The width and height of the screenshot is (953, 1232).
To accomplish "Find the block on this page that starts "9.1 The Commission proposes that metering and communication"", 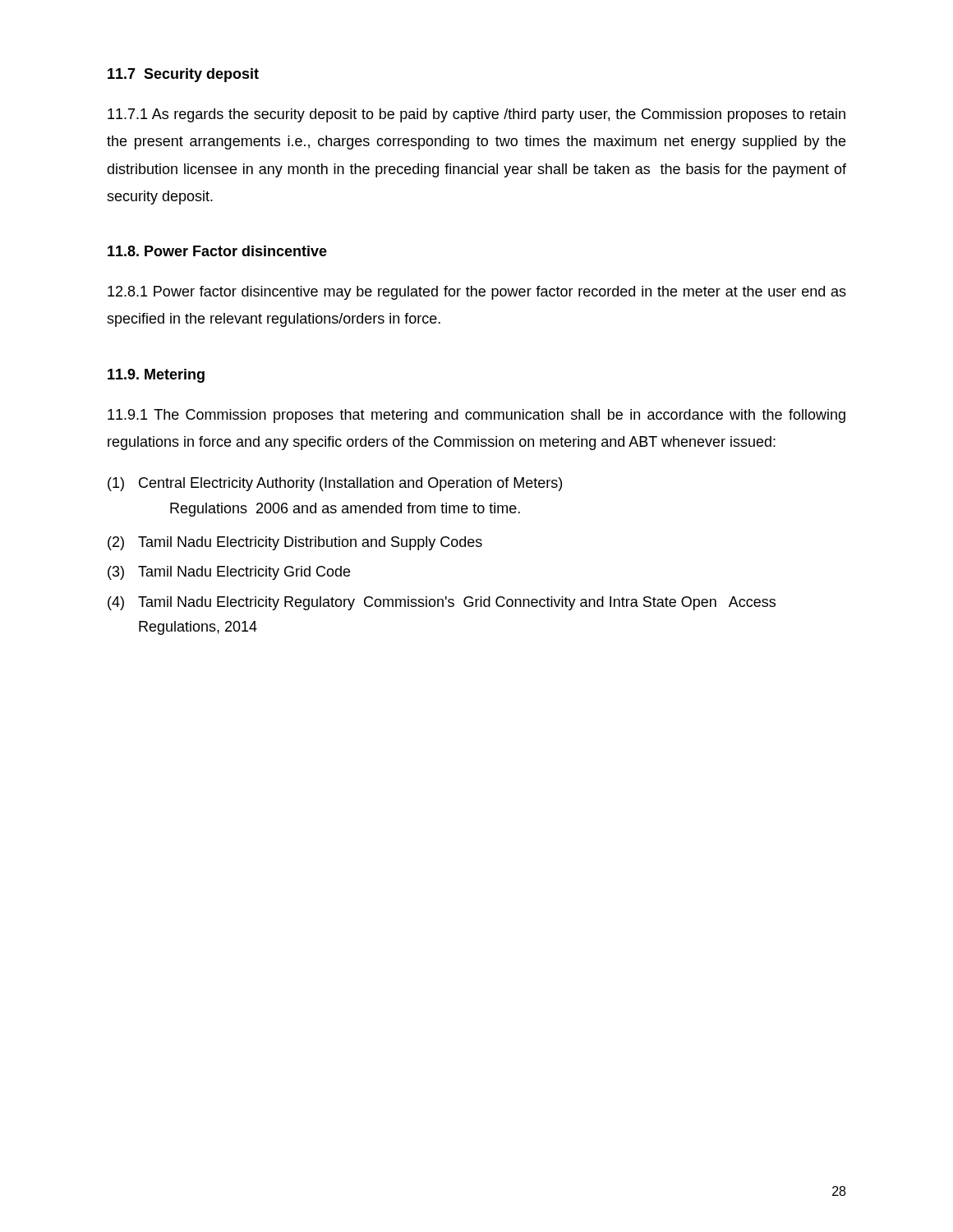I will click(476, 428).
